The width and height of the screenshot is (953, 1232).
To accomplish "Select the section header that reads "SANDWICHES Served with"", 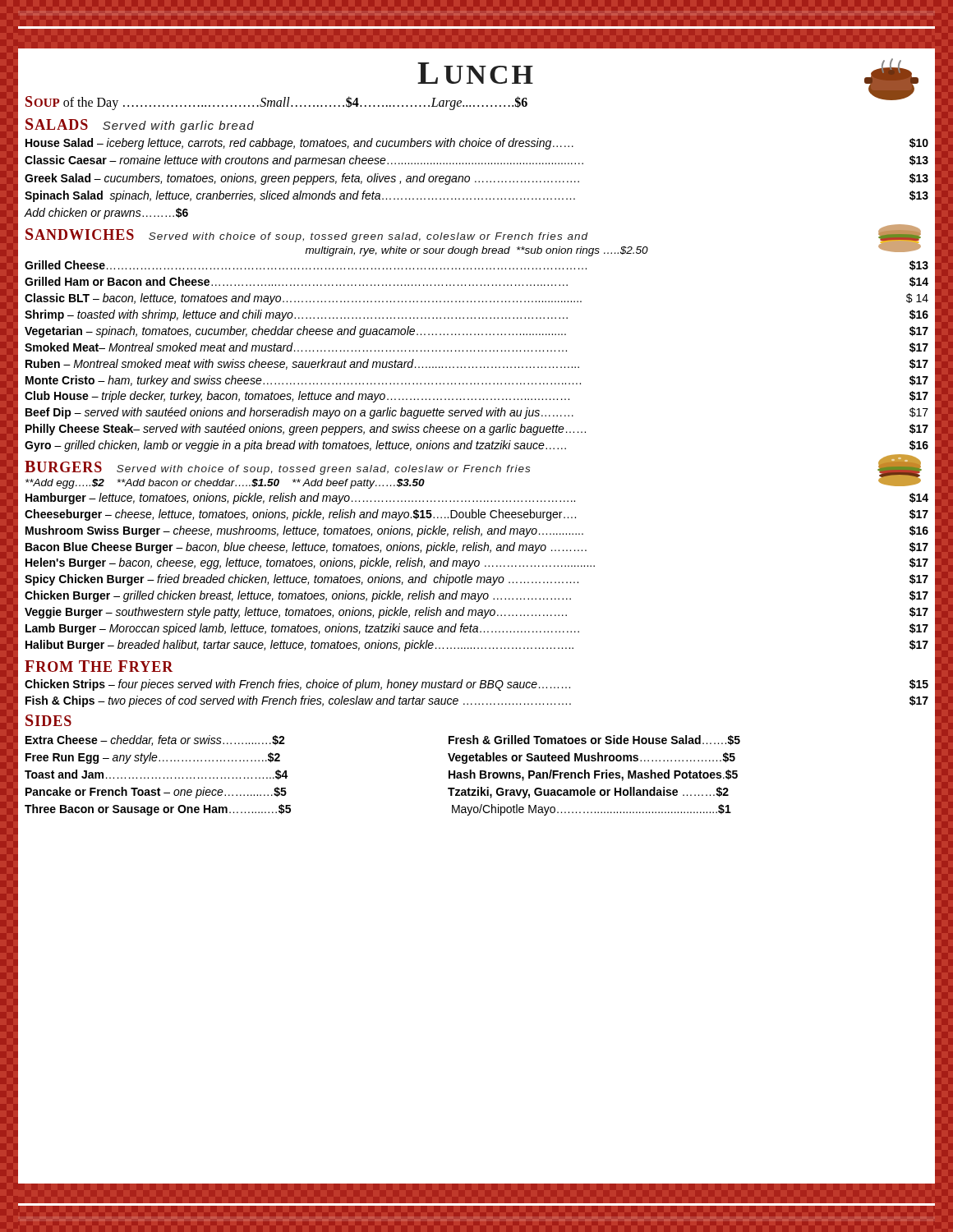I will click(474, 235).
